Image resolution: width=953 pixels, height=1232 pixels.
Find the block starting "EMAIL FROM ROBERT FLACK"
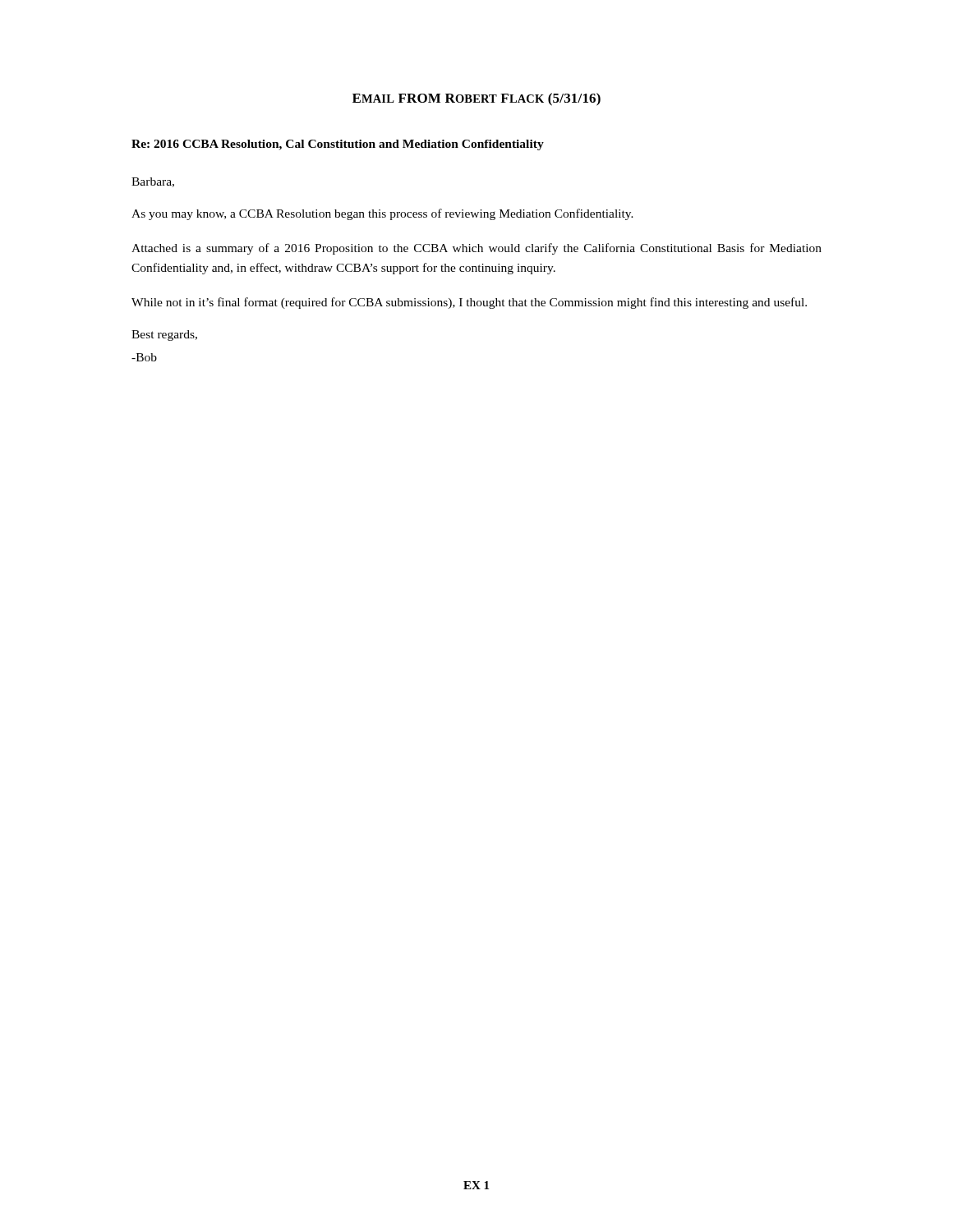point(476,98)
